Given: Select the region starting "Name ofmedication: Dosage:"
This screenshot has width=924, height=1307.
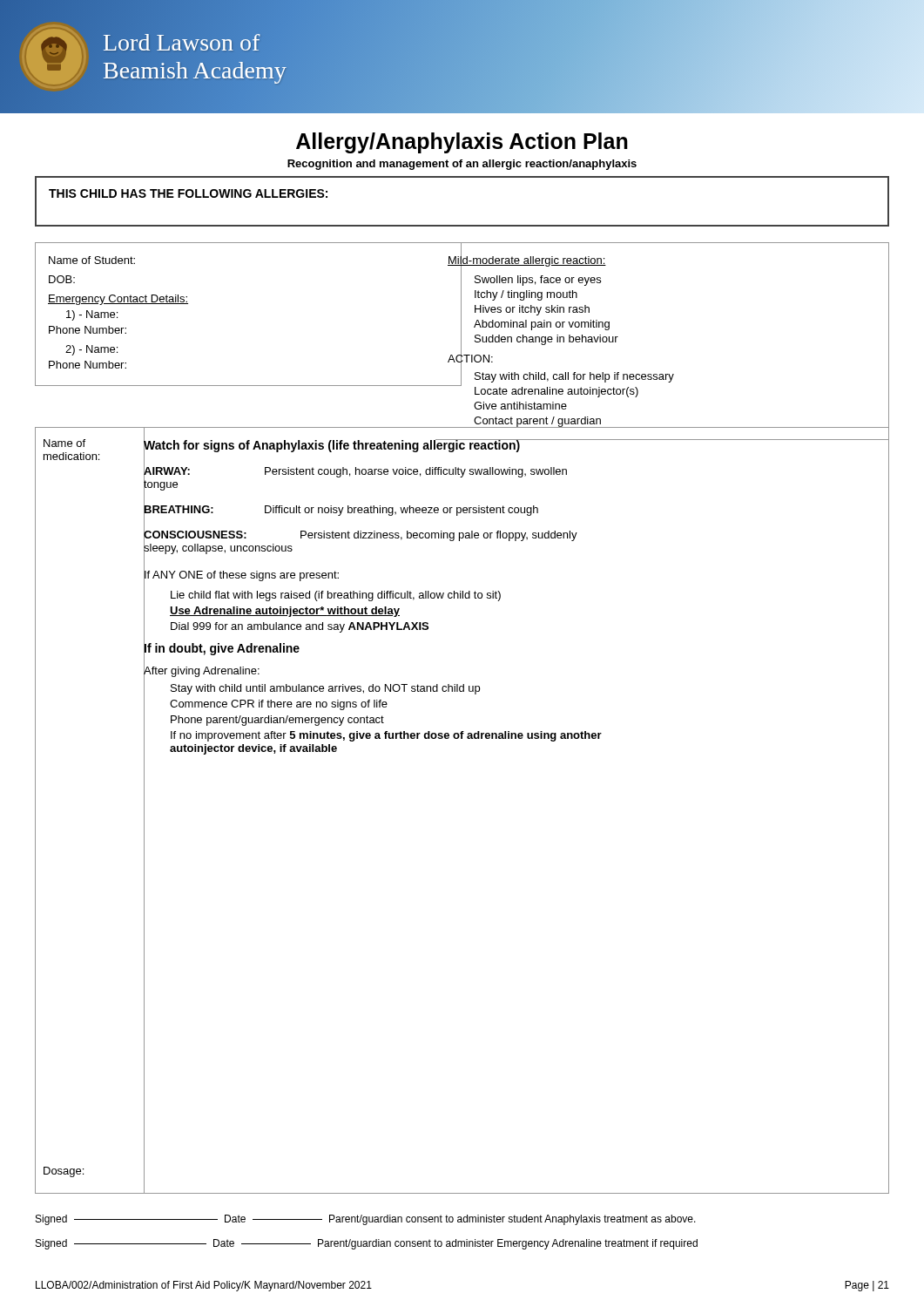Looking at the screenshot, I should pos(64,443).
